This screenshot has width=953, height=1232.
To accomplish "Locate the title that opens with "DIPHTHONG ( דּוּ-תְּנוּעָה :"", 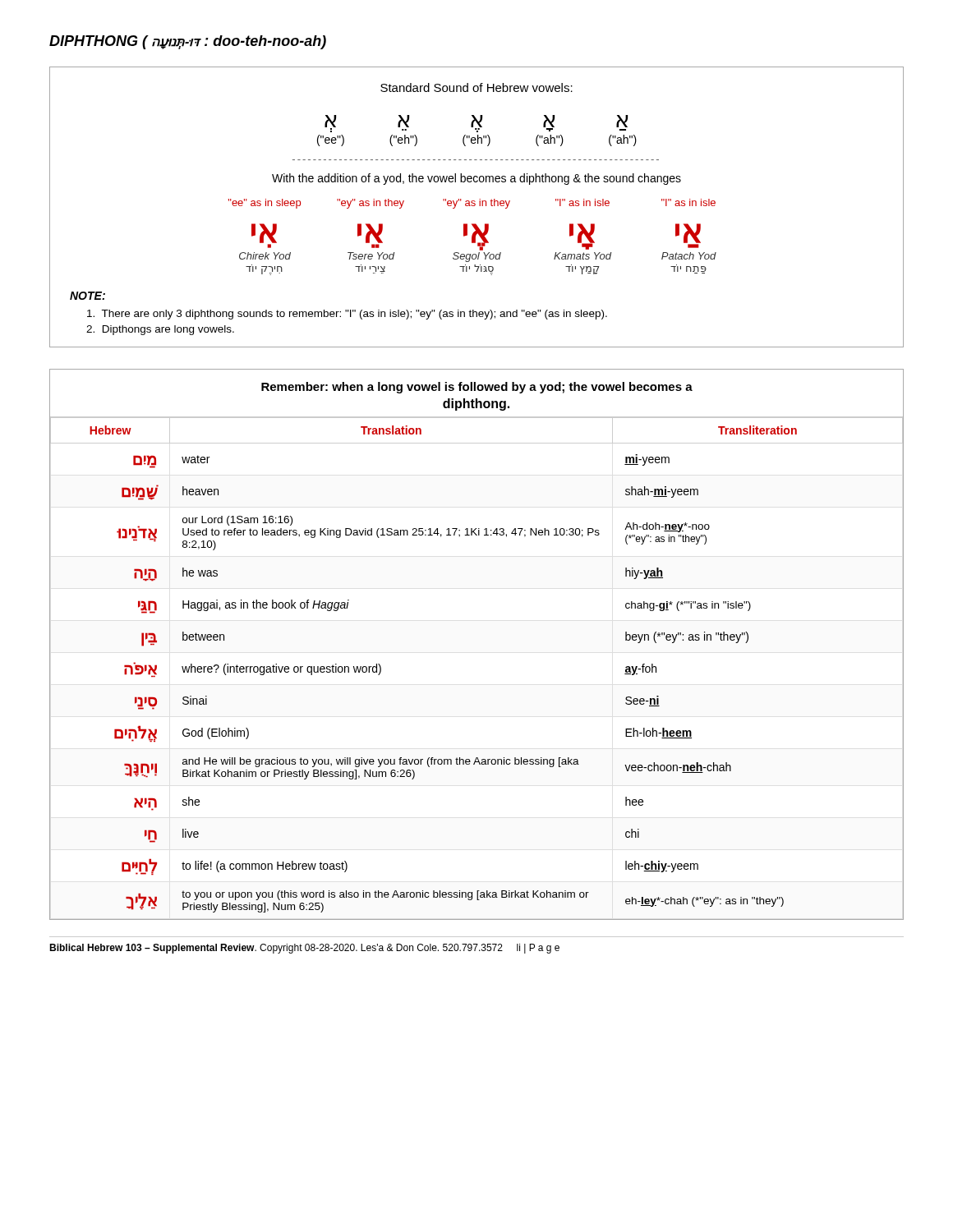I will tap(188, 41).
